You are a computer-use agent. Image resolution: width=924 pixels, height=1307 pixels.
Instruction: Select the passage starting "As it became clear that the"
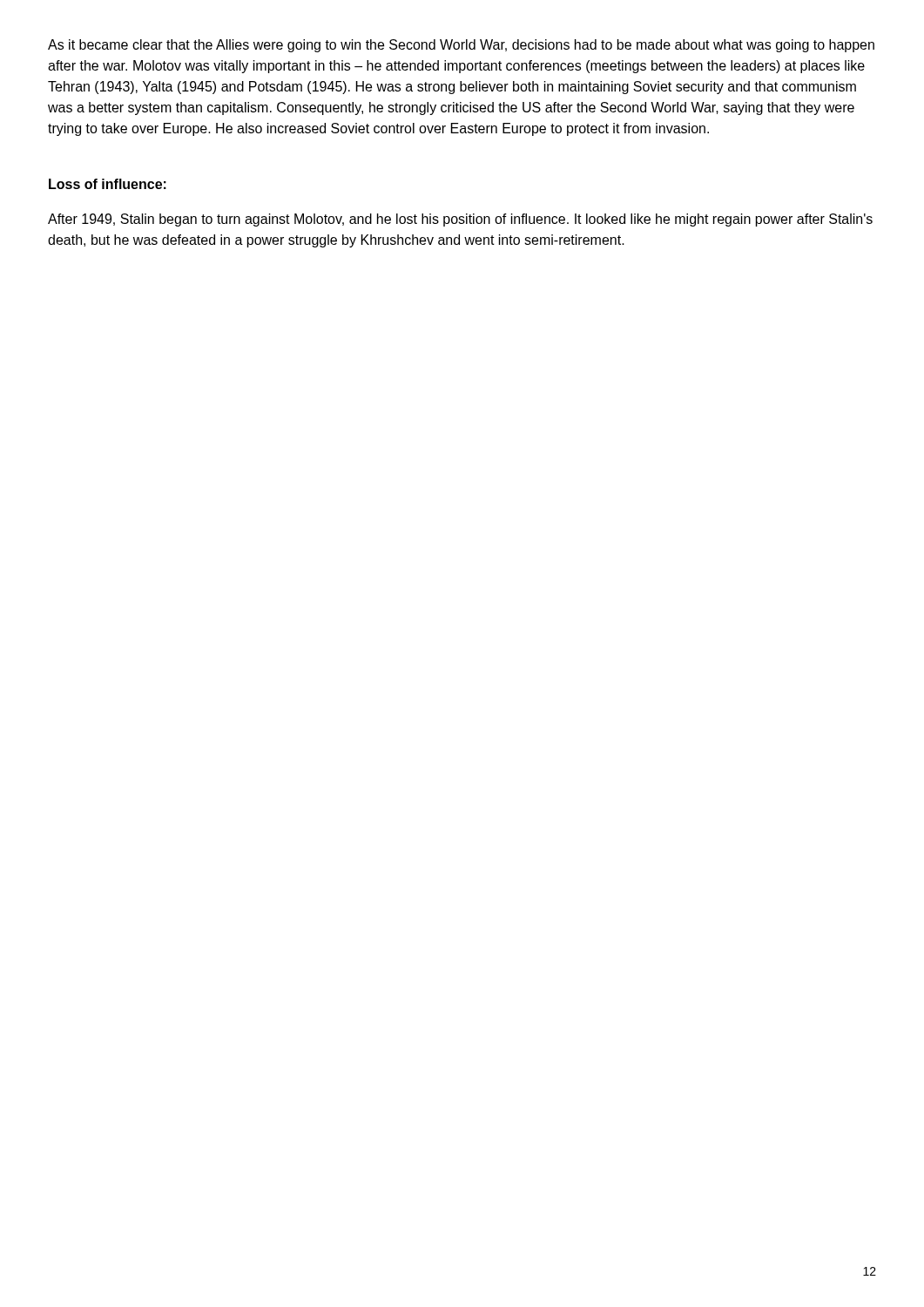(461, 87)
